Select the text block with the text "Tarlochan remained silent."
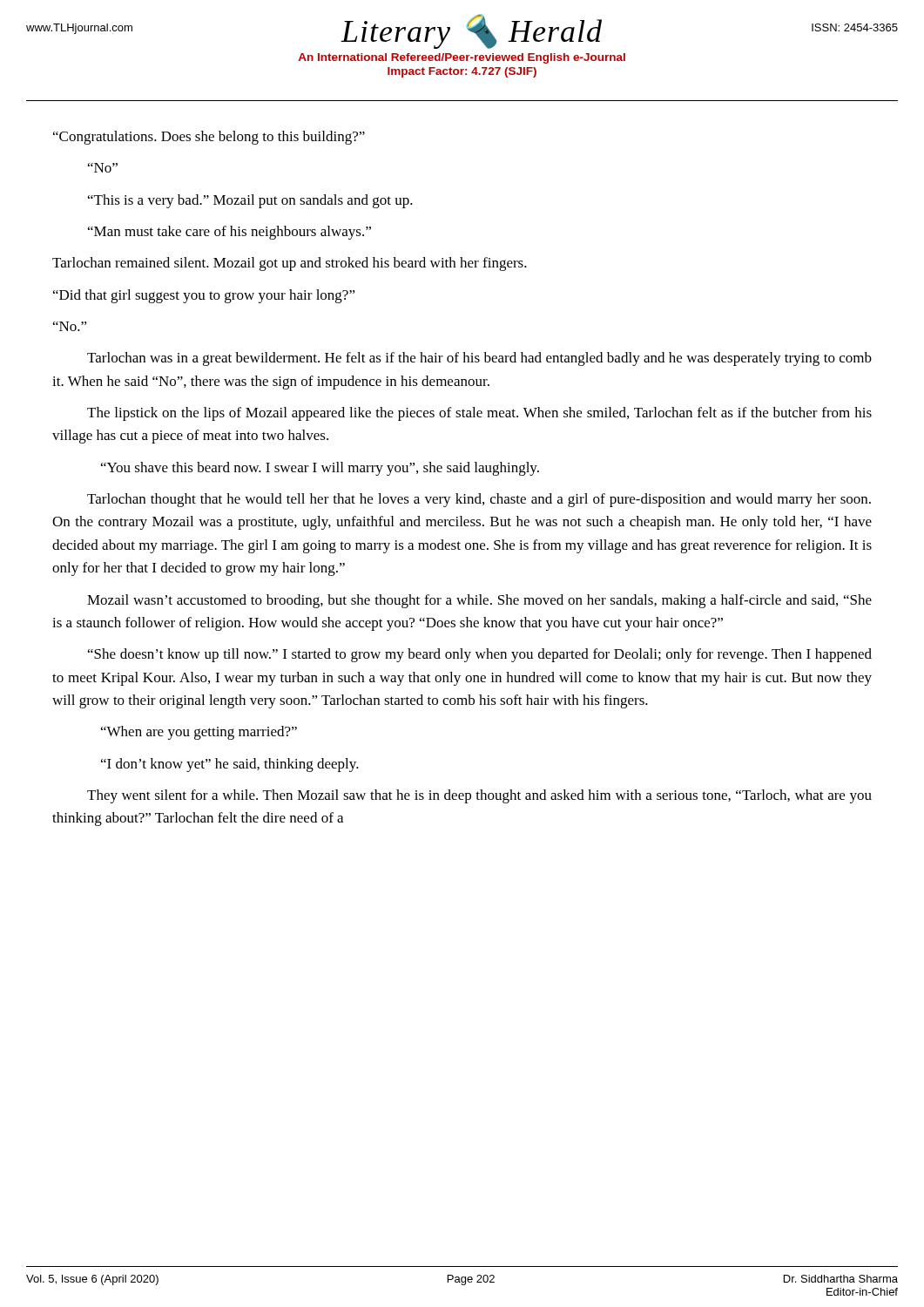The height and width of the screenshot is (1307, 924). point(290,263)
